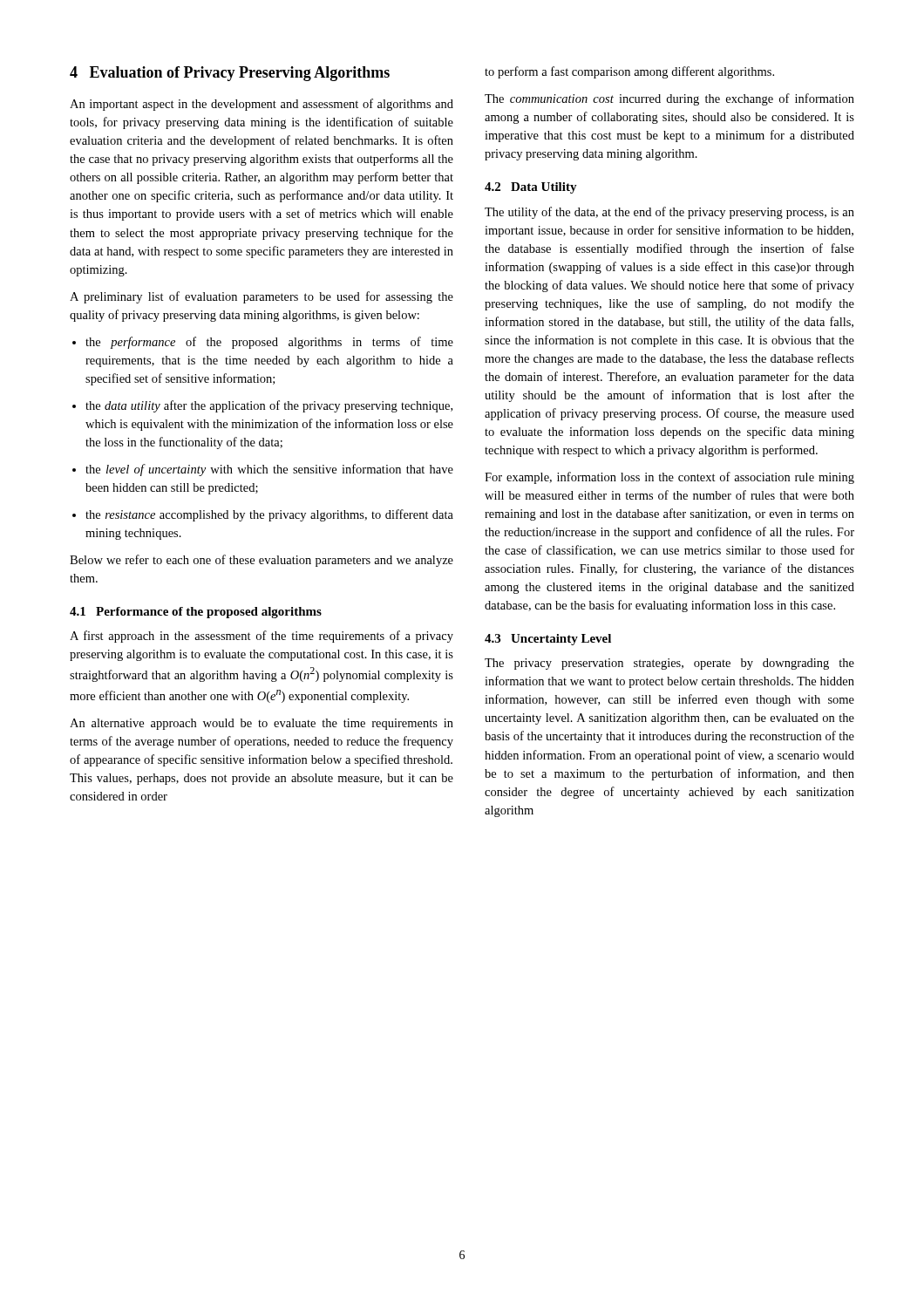The width and height of the screenshot is (924, 1308).
Task: Click on the text block that reads "A preliminary list of evaluation parameters to"
Action: point(262,306)
